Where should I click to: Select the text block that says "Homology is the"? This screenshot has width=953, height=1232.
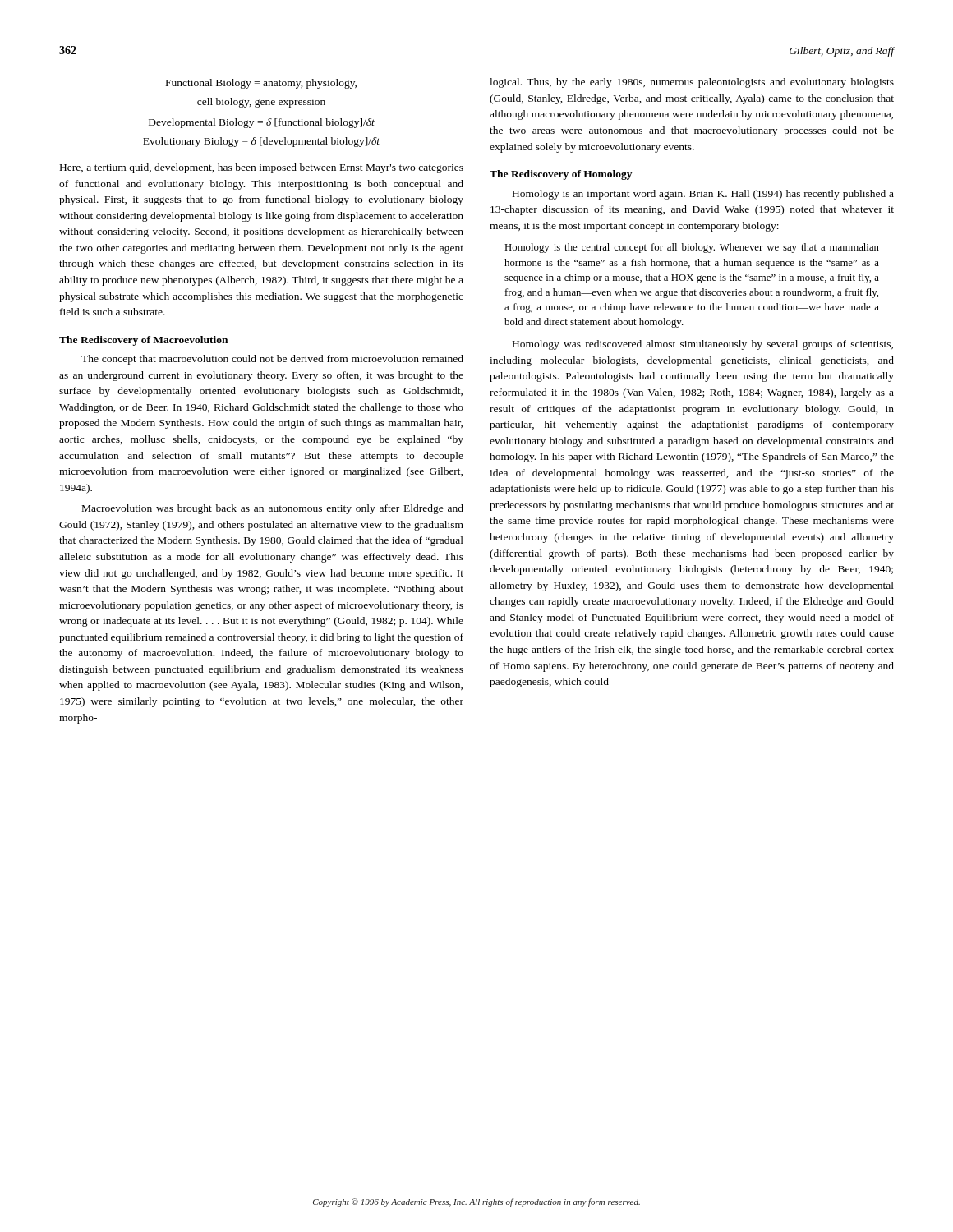click(x=692, y=285)
